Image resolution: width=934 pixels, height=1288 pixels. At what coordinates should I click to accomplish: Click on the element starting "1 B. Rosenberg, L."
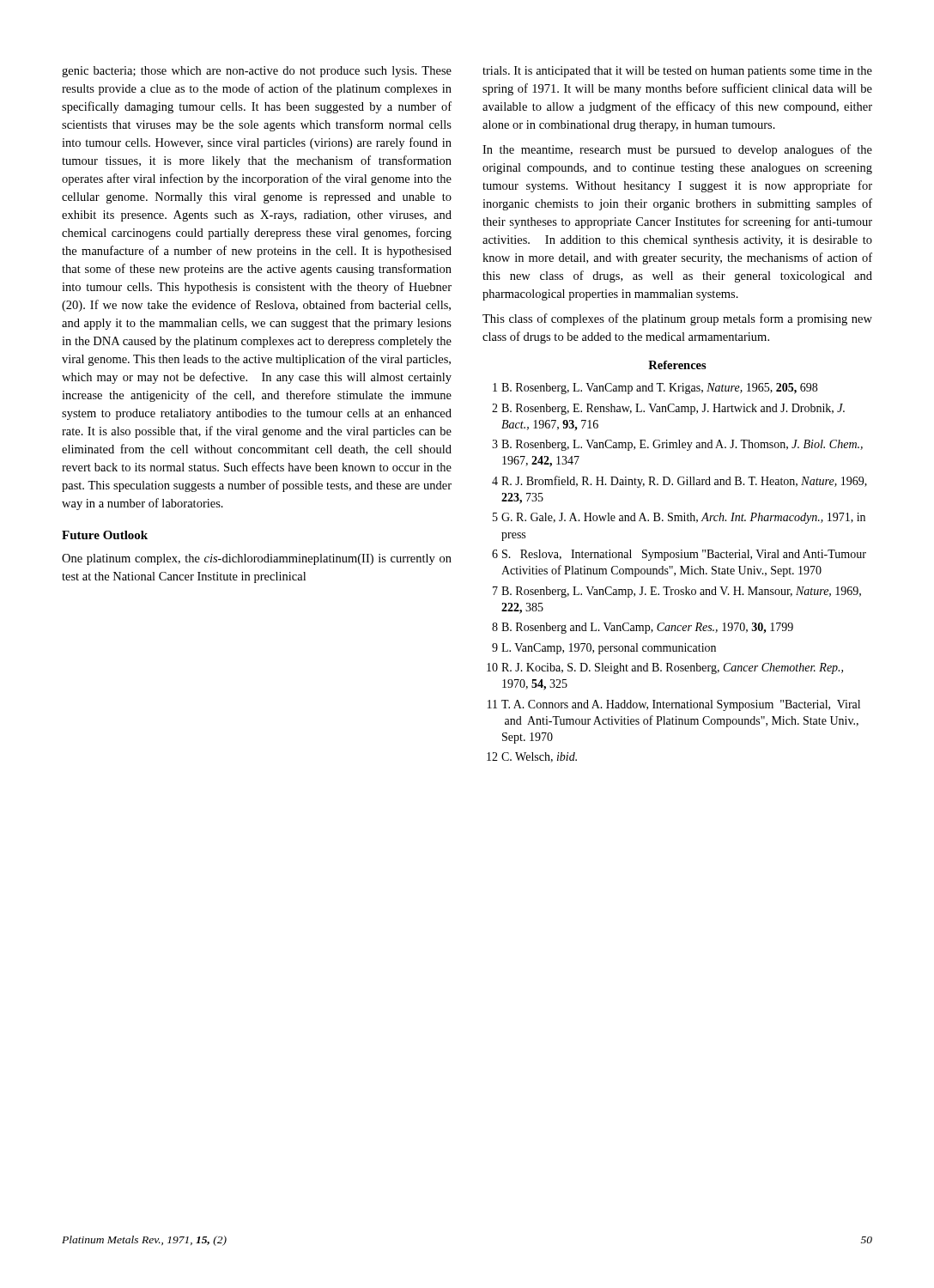pyautogui.click(x=677, y=388)
